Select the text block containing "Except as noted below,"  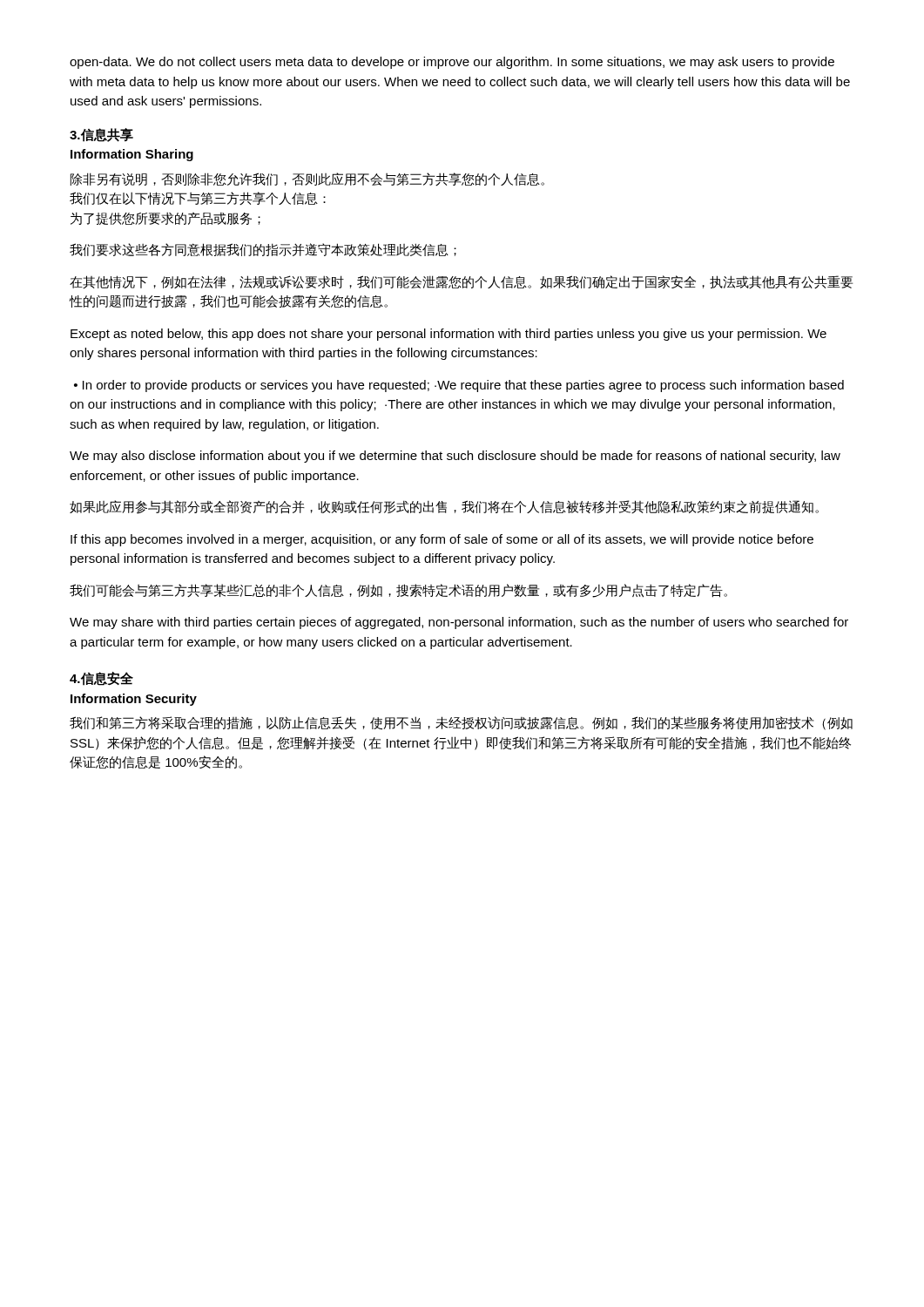[462, 343]
